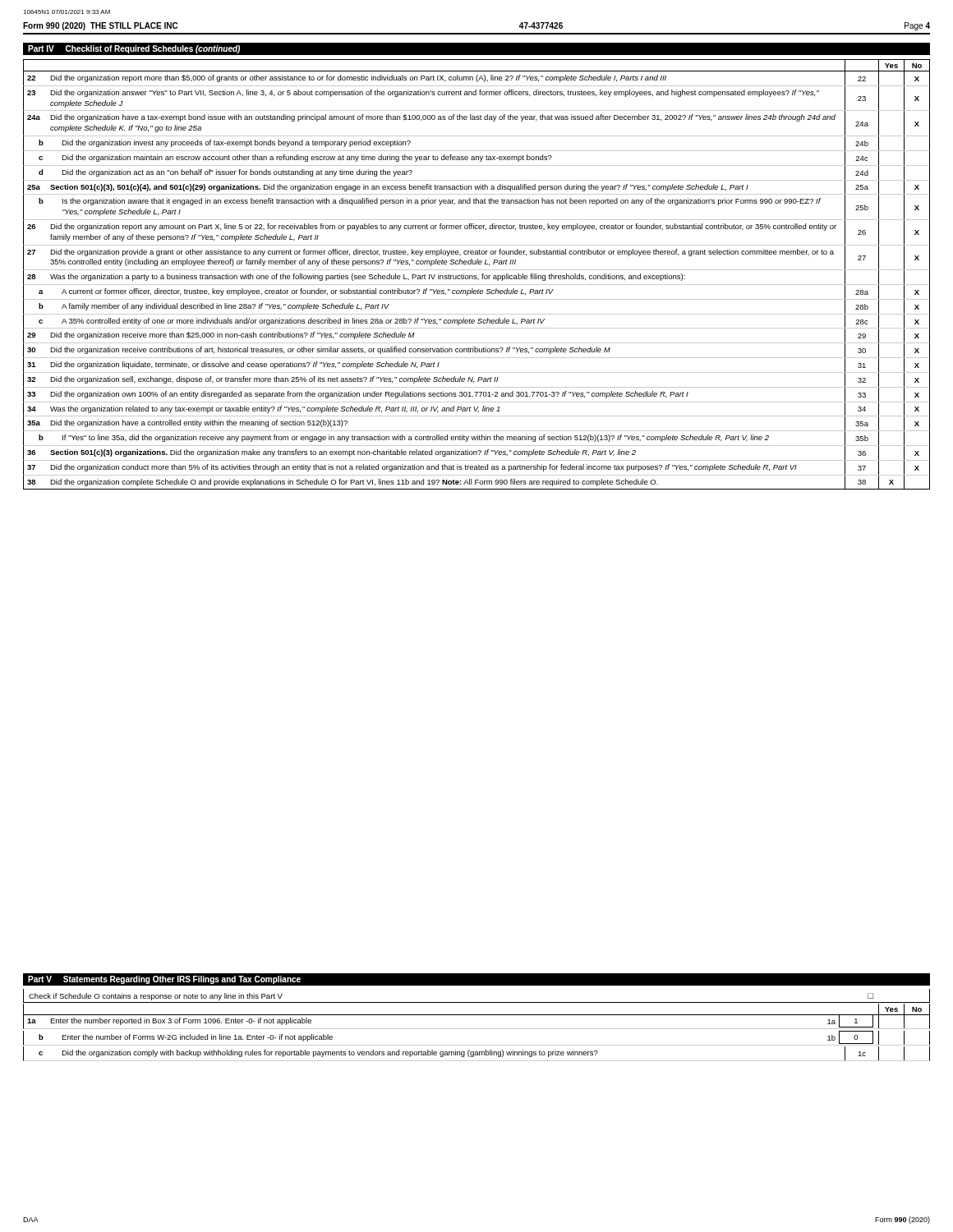This screenshot has height=1232, width=953.
Task: Navigate to the text starting "c A 35%"
Action: click(x=476, y=321)
